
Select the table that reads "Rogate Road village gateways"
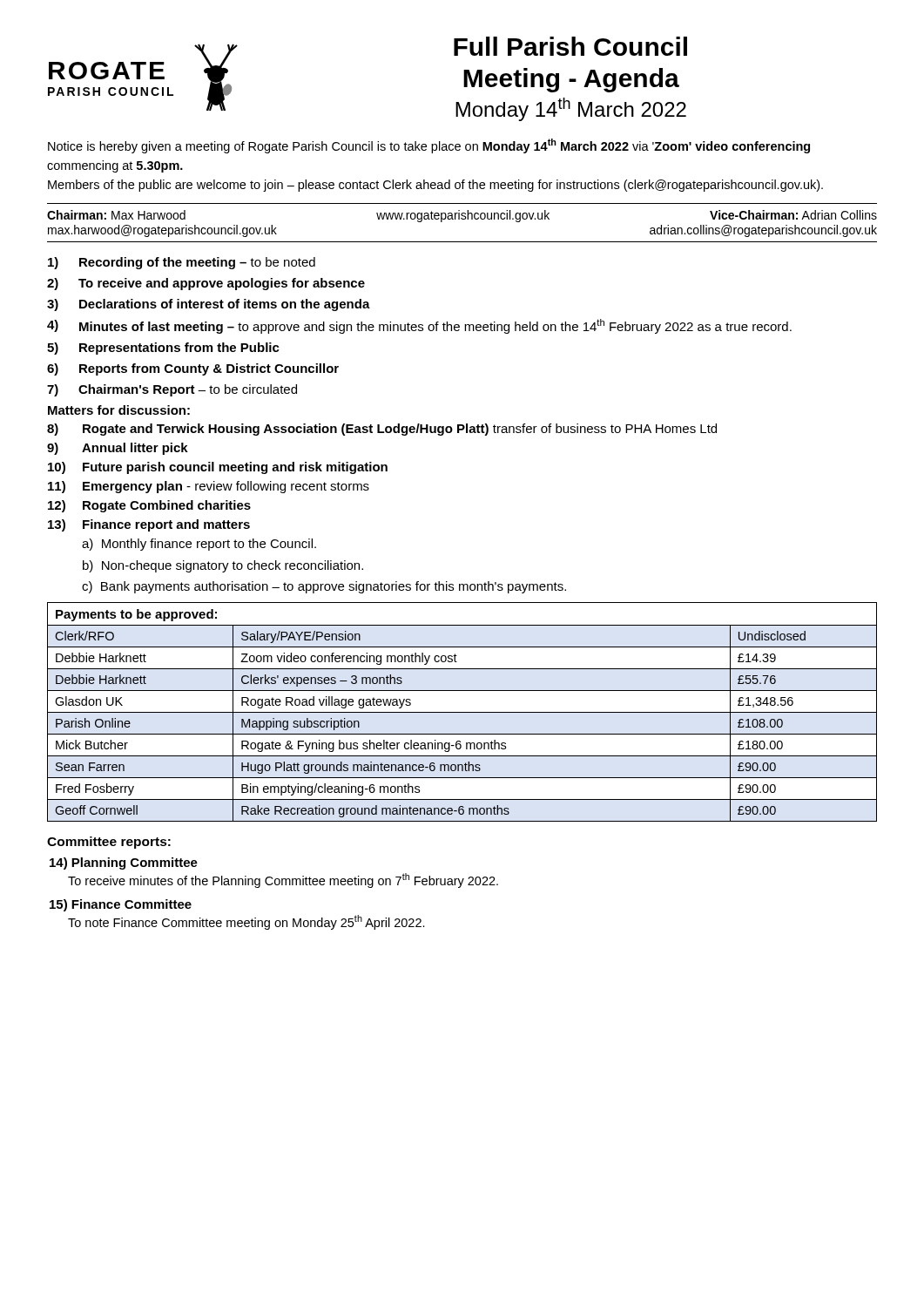pyautogui.click(x=462, y=712)
